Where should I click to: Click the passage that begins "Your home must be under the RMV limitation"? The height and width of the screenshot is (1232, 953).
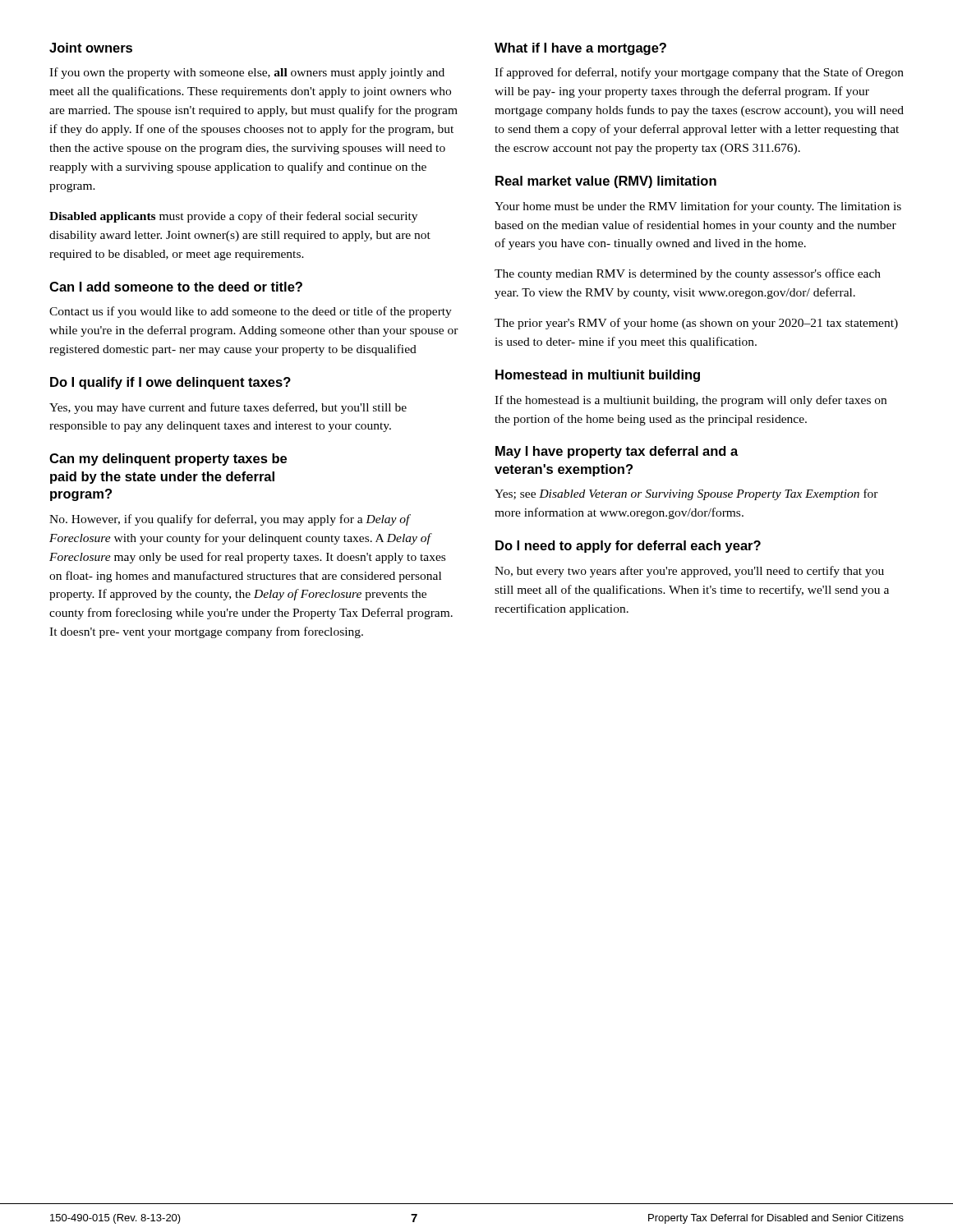(x=698, y=224)
